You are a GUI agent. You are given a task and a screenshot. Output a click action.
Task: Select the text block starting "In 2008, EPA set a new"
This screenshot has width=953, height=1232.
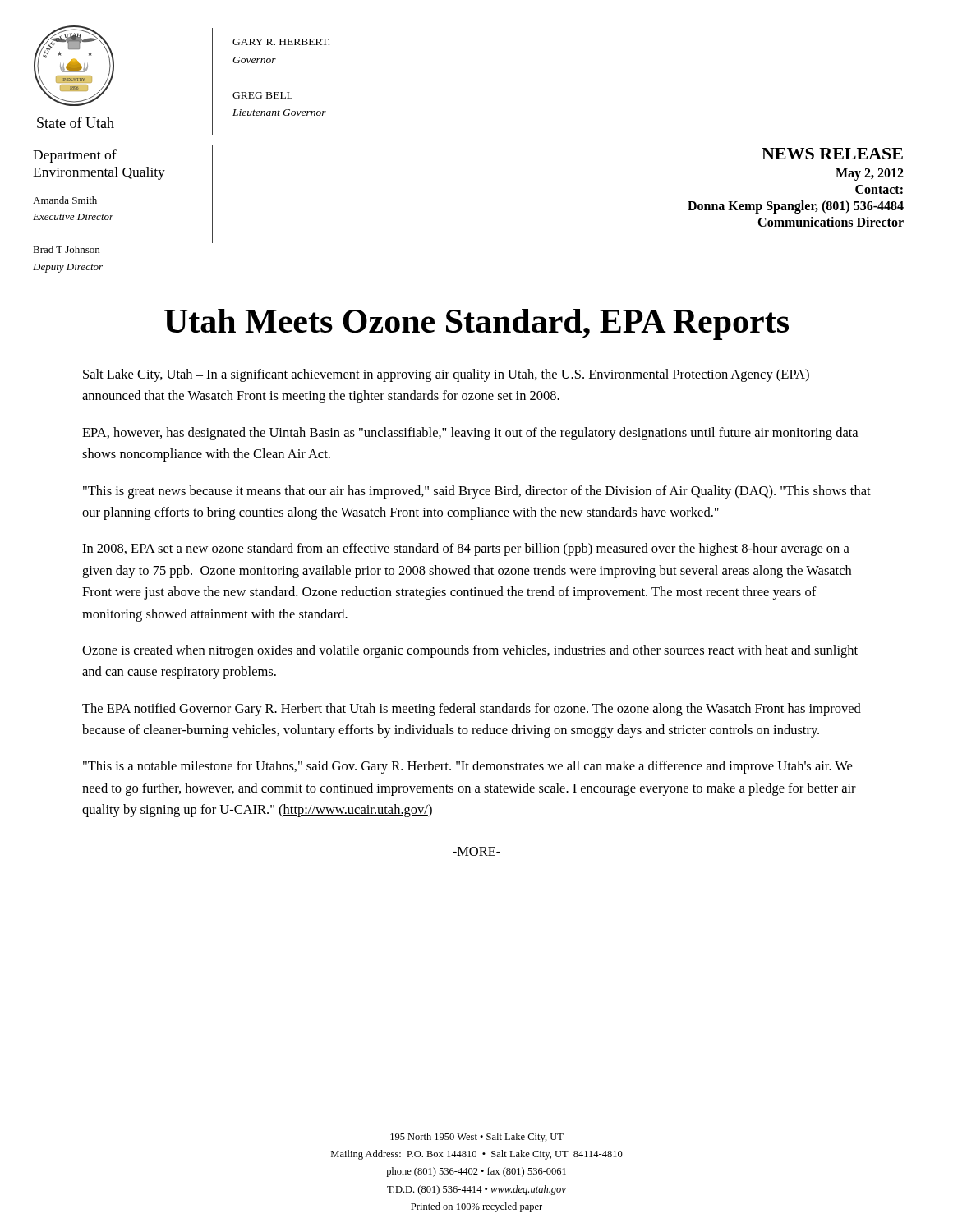(467, 581)
